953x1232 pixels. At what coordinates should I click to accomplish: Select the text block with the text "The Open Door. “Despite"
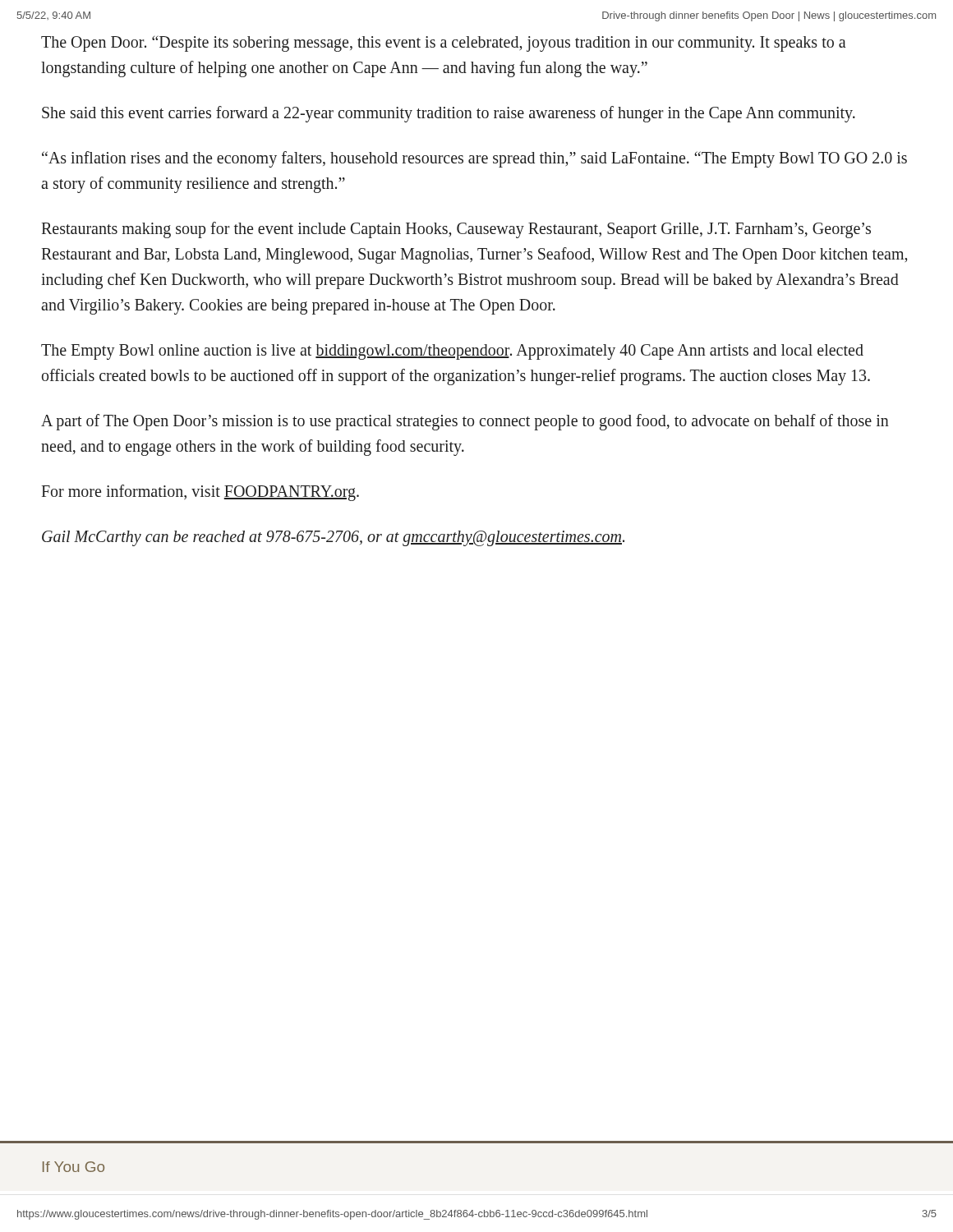click(443, 55)
